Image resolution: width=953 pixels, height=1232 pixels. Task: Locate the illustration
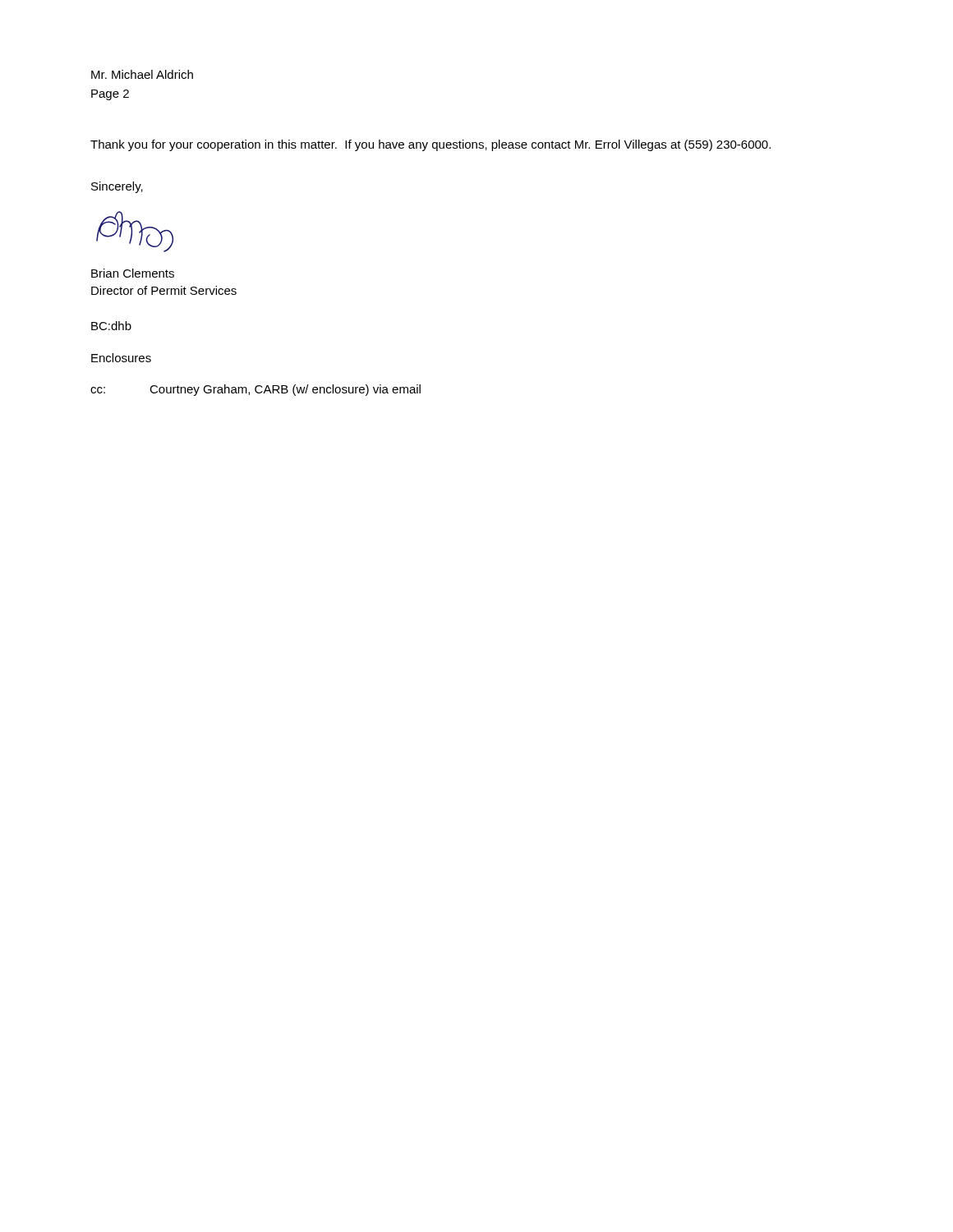point(476,232)
